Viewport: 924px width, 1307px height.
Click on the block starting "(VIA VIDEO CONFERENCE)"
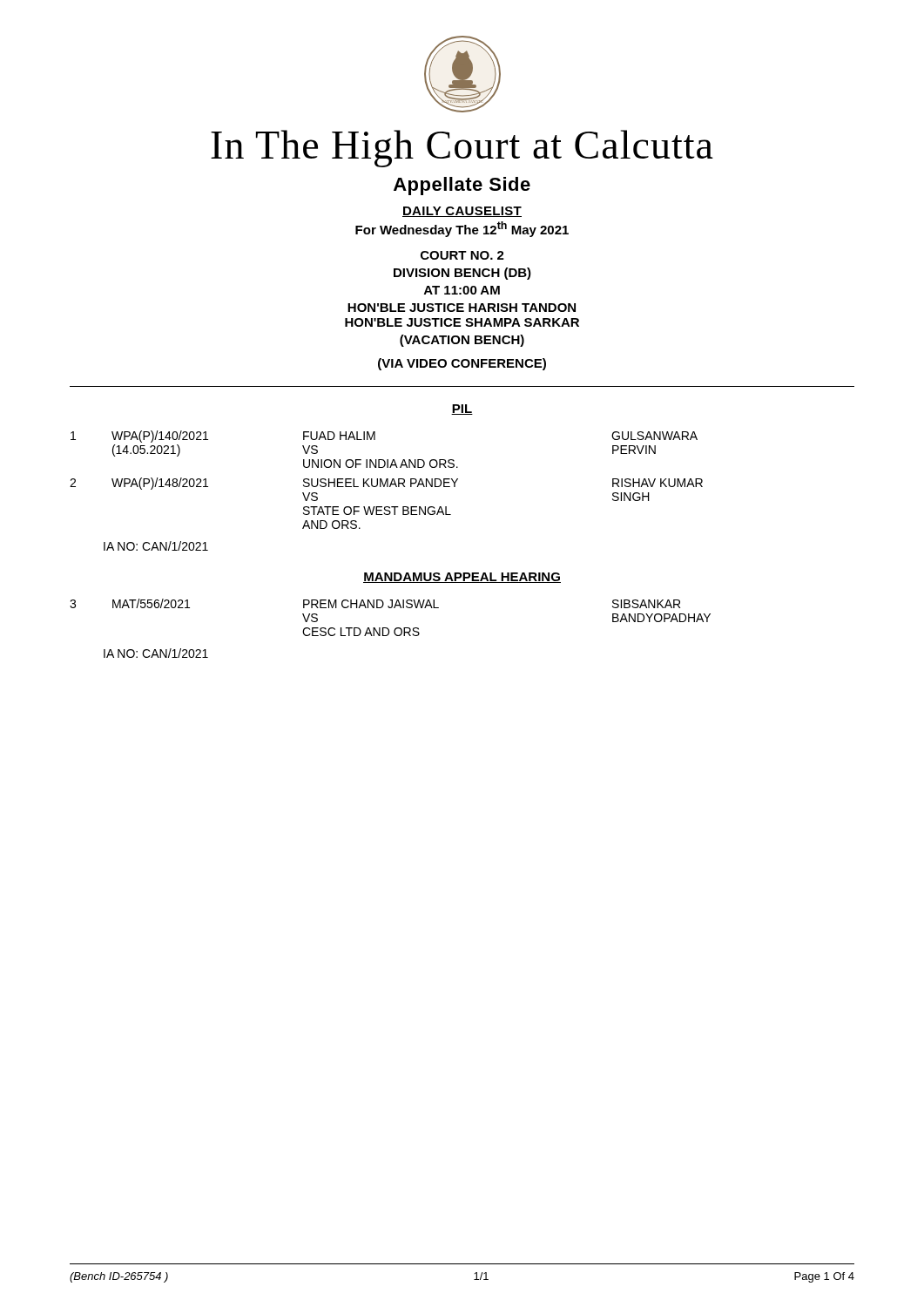click(x=462, y=363)
